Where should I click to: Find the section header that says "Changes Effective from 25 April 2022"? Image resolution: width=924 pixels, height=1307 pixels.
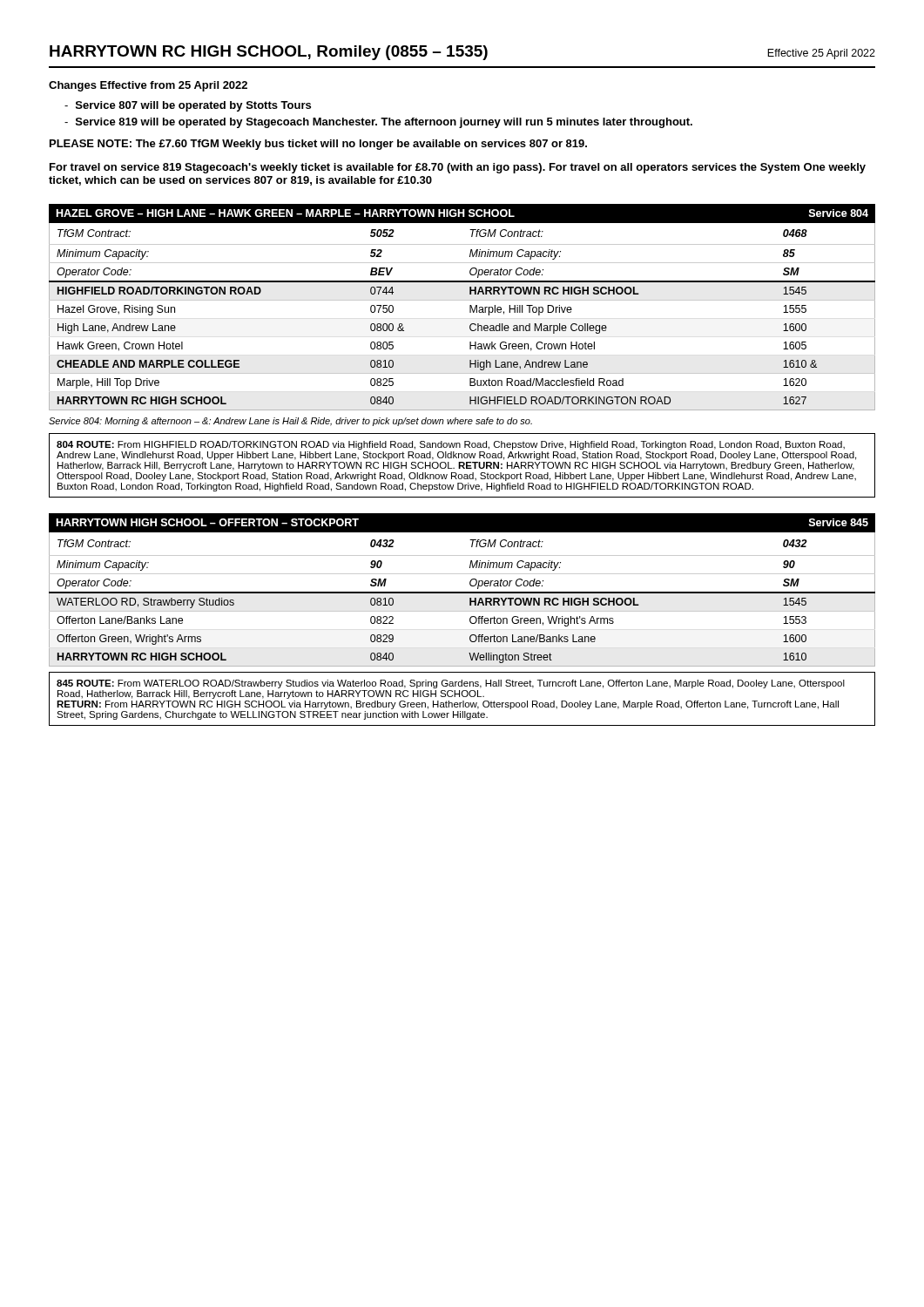click(x=148, y=85)
